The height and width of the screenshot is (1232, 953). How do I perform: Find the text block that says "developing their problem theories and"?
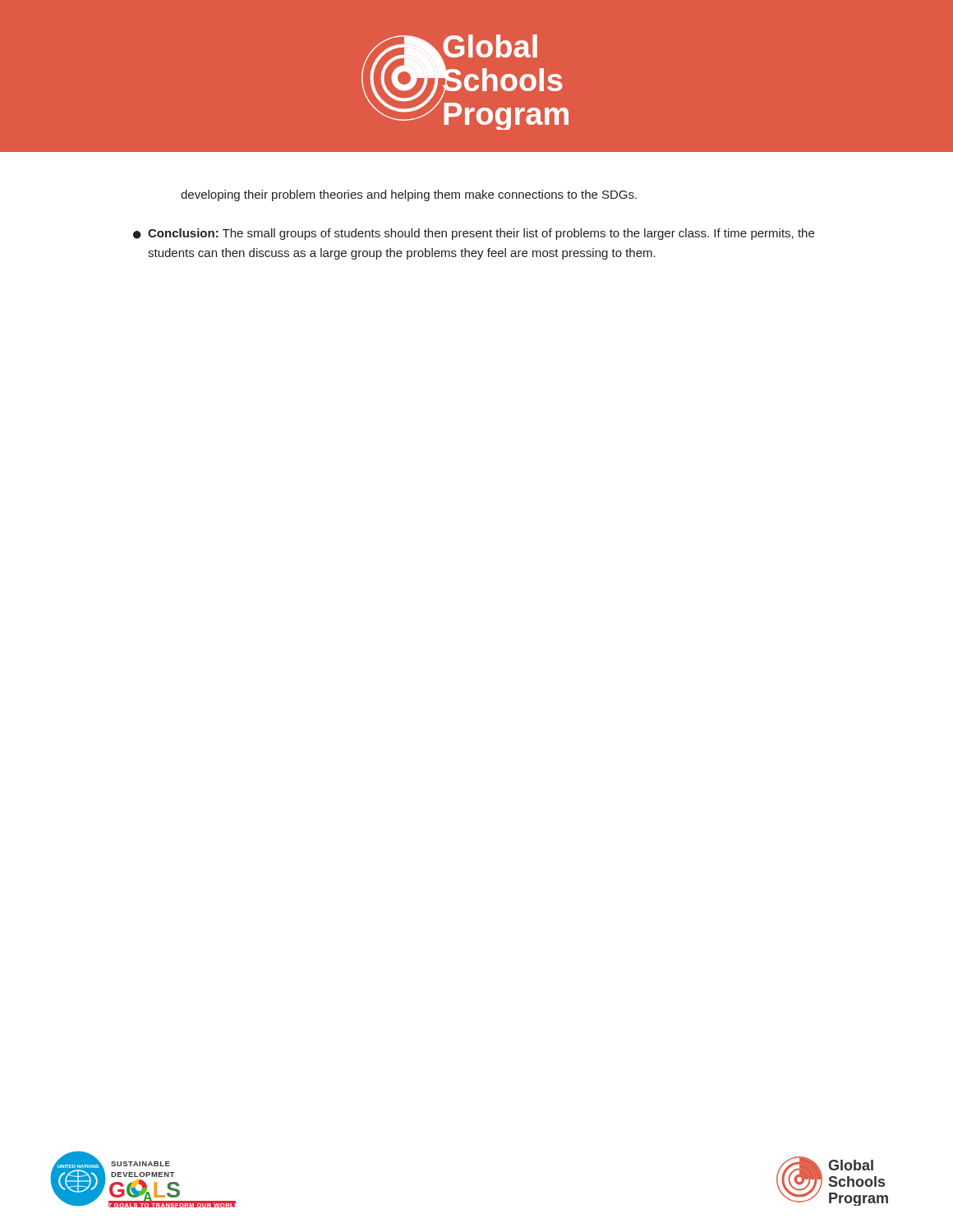[x=409, y=194]
